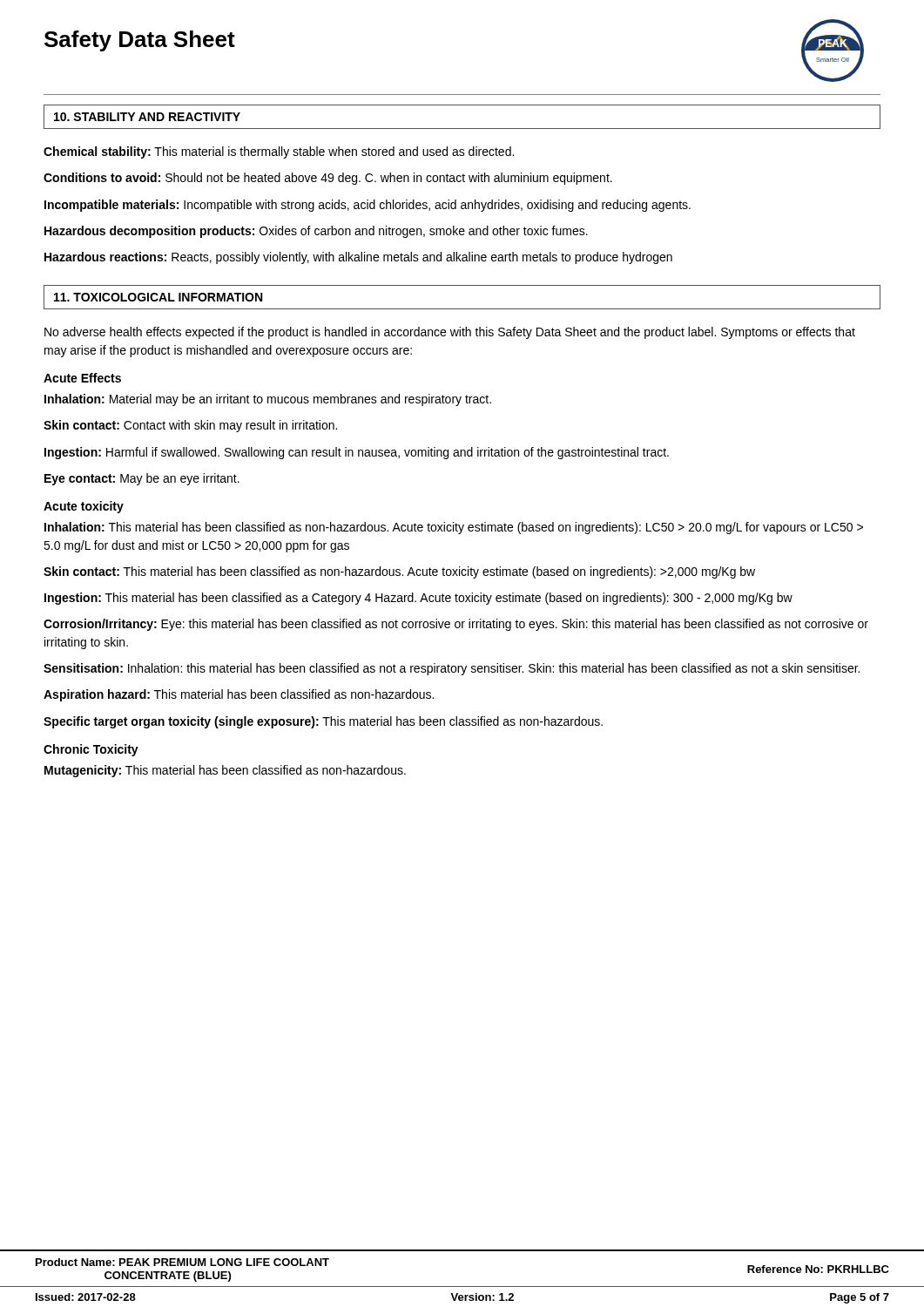Locate the block of text that opens with "Ingestion: Harmful if swallowed. Swallowing can result in"
The height and width of the screenshot is (1307, 924).
tap(357, 452)
